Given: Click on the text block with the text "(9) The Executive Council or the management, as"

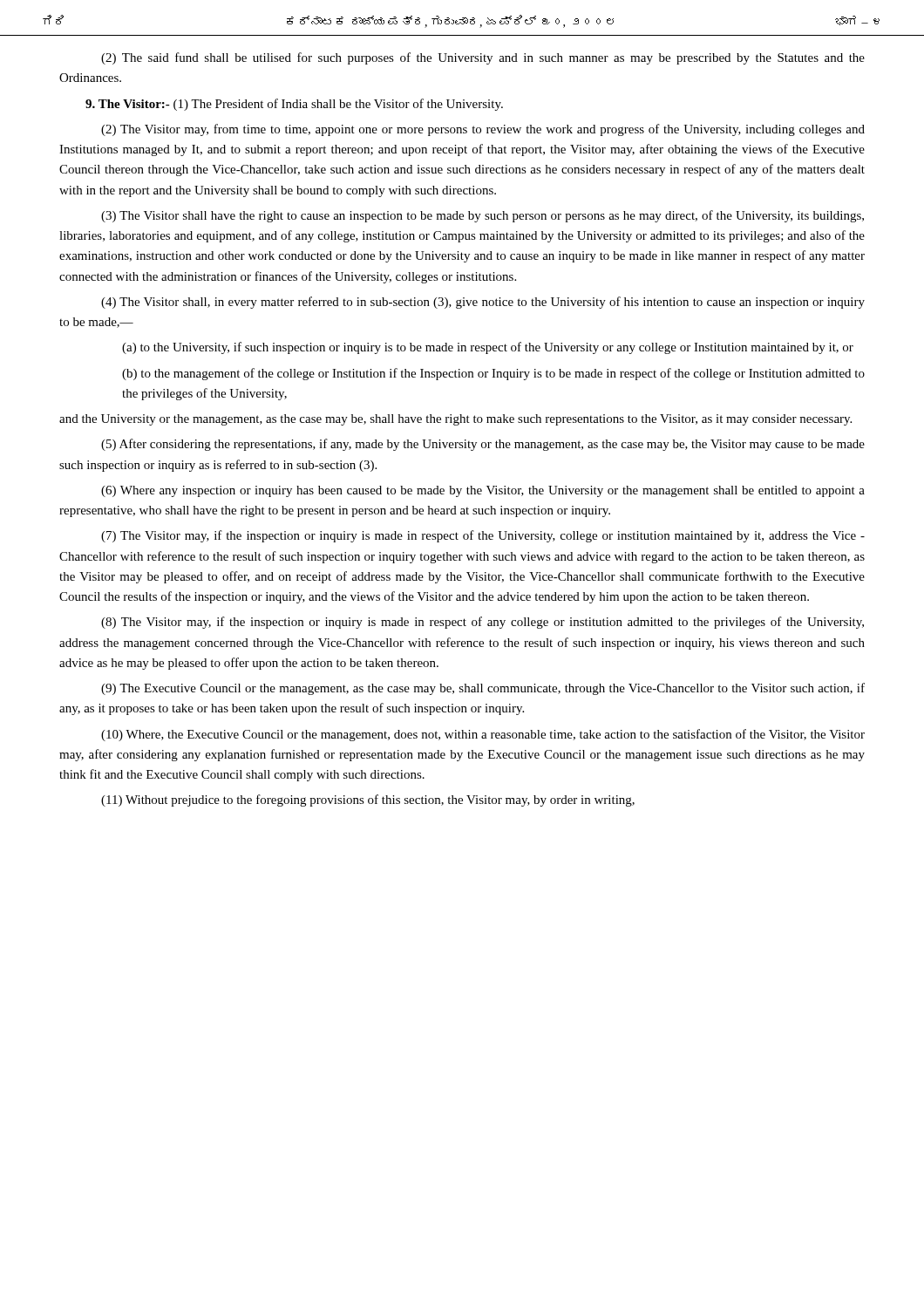Looking at the screenshot, I should [462, 698].
